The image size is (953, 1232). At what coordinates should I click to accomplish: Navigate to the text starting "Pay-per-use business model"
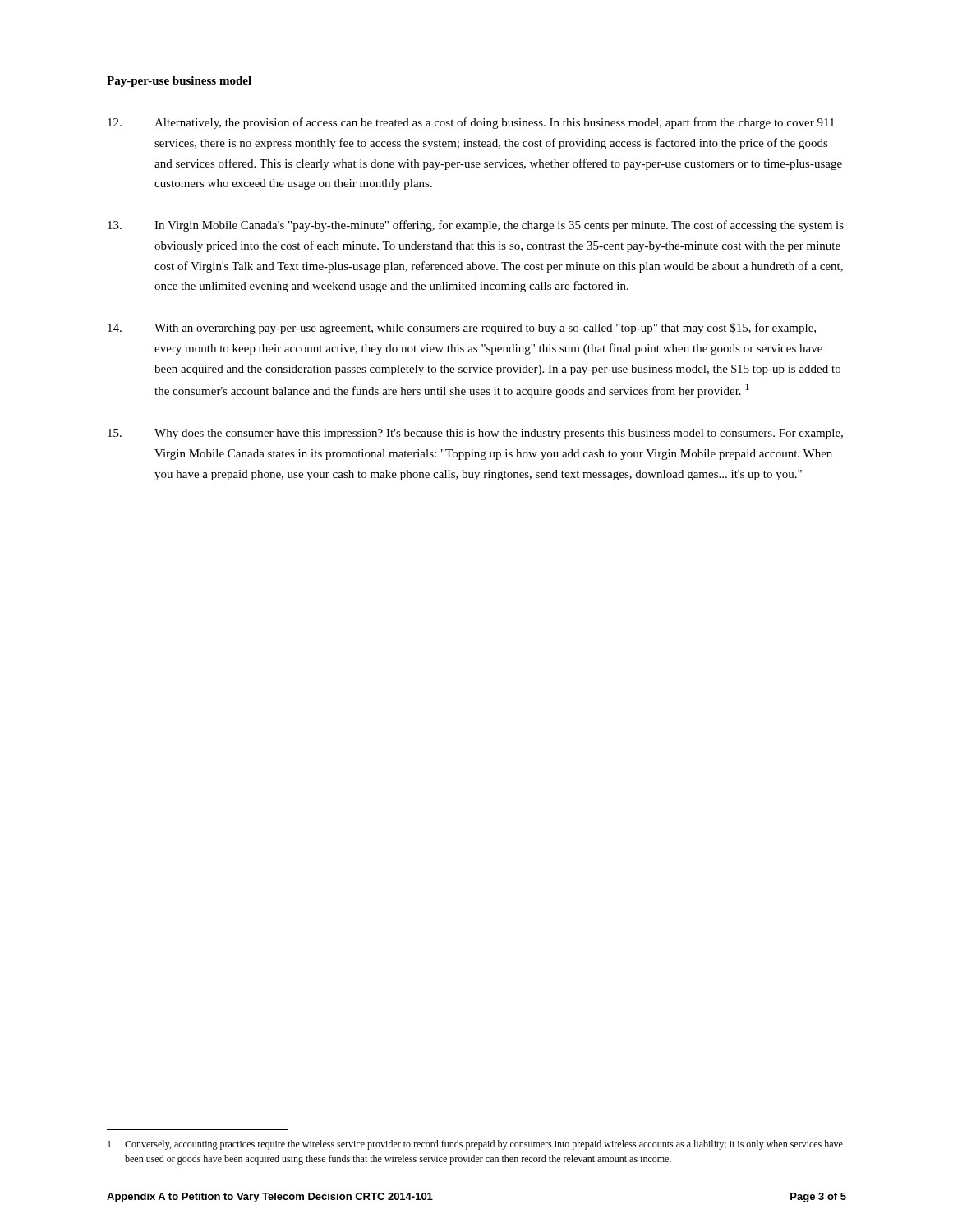coord(179,81)
